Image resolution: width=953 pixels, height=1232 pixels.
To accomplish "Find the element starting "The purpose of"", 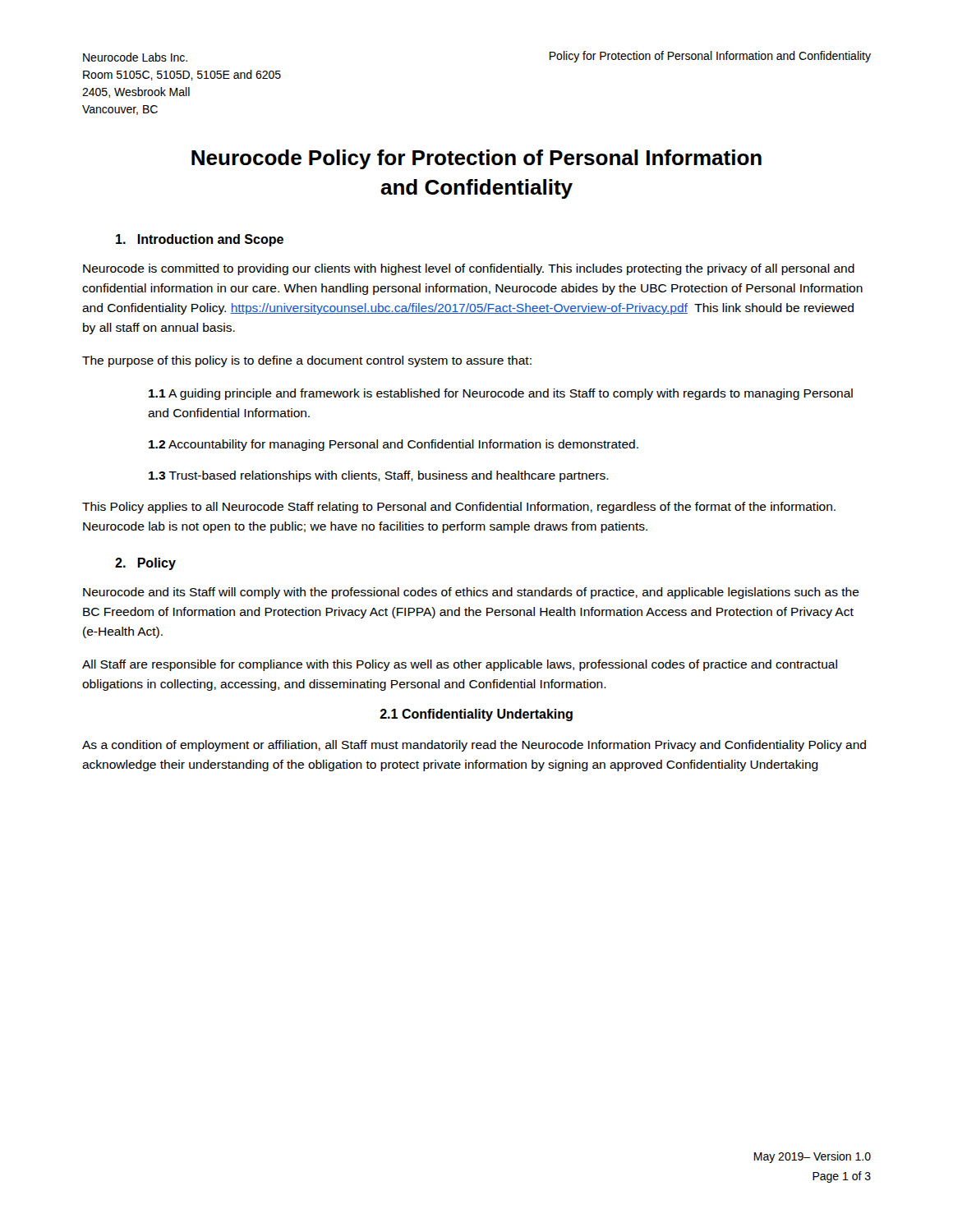I will click(x=307, y=360).
